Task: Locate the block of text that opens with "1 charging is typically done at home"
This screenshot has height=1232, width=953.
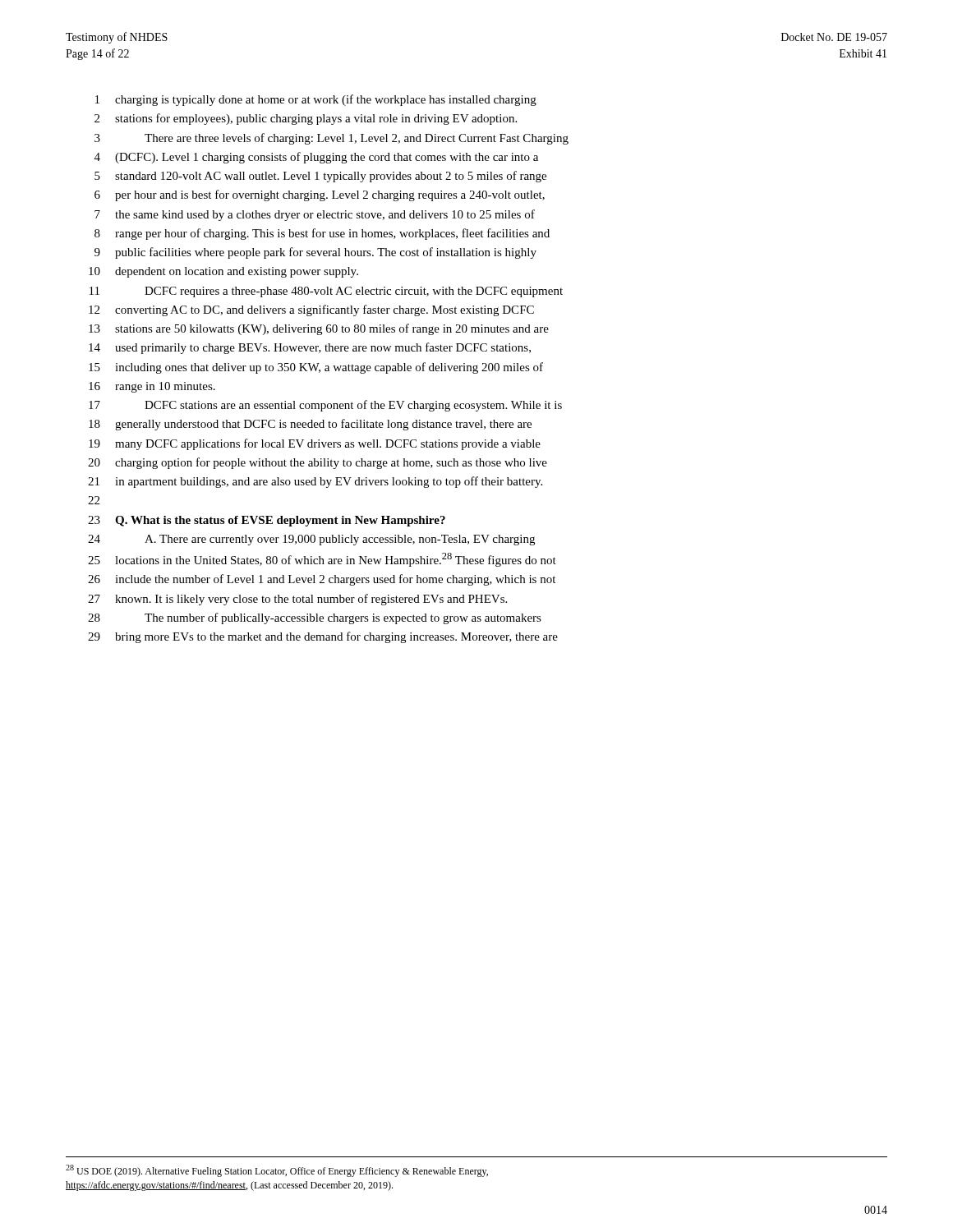Action: 476,100
